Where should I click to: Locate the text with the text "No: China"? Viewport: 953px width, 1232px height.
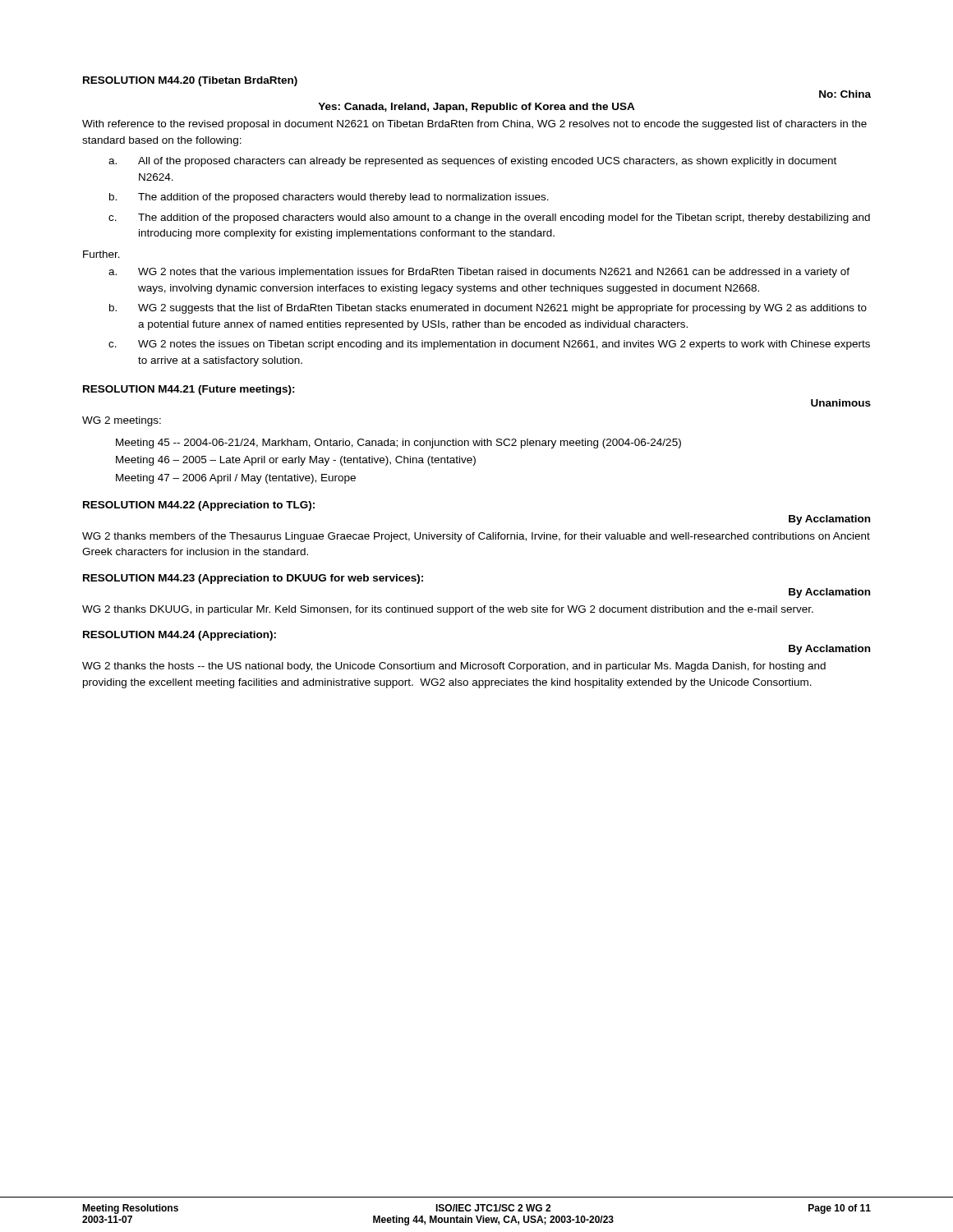(x=845, y=94)
